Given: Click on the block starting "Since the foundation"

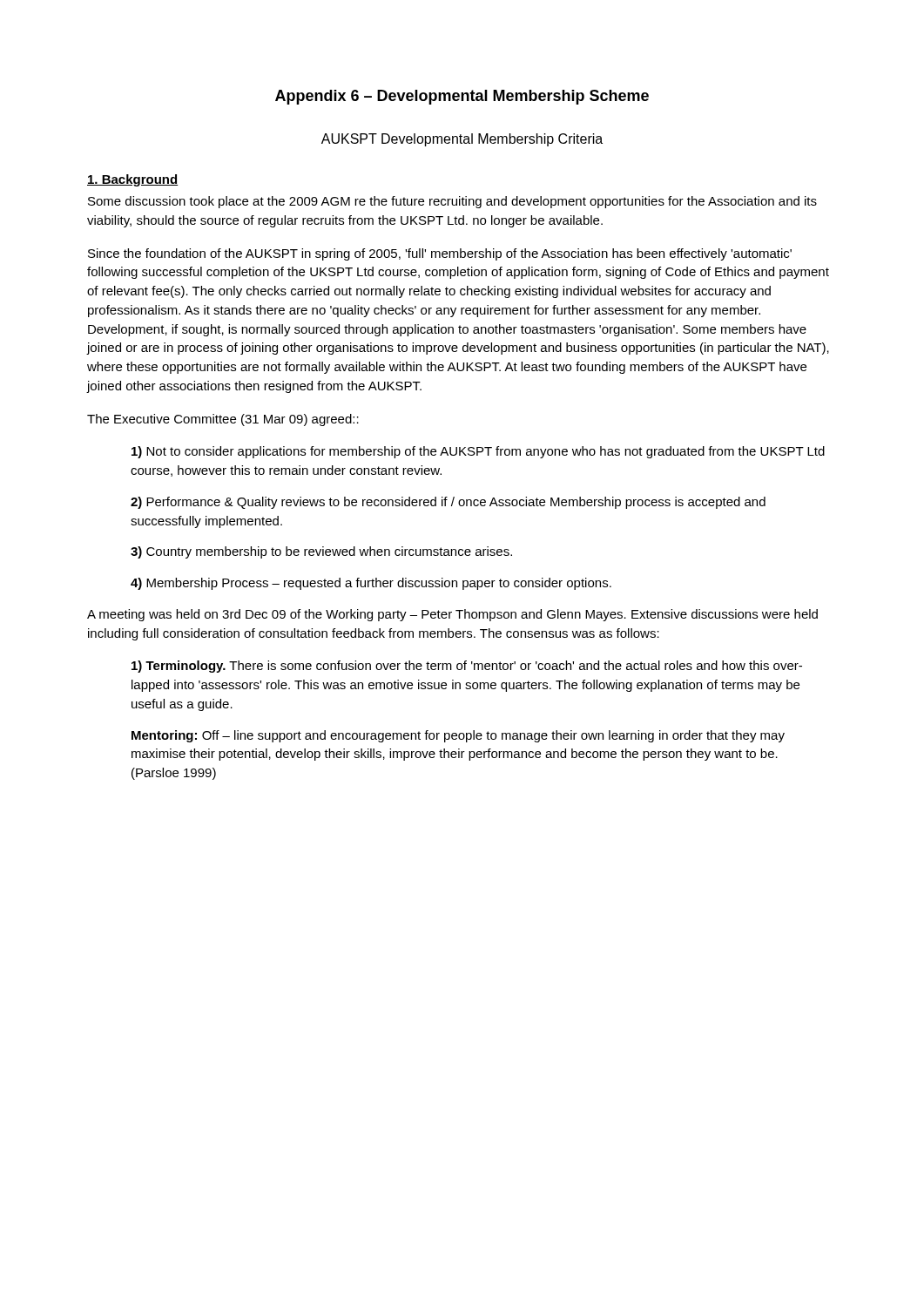Looking at the screenshot, I should [x=458, y=319].
